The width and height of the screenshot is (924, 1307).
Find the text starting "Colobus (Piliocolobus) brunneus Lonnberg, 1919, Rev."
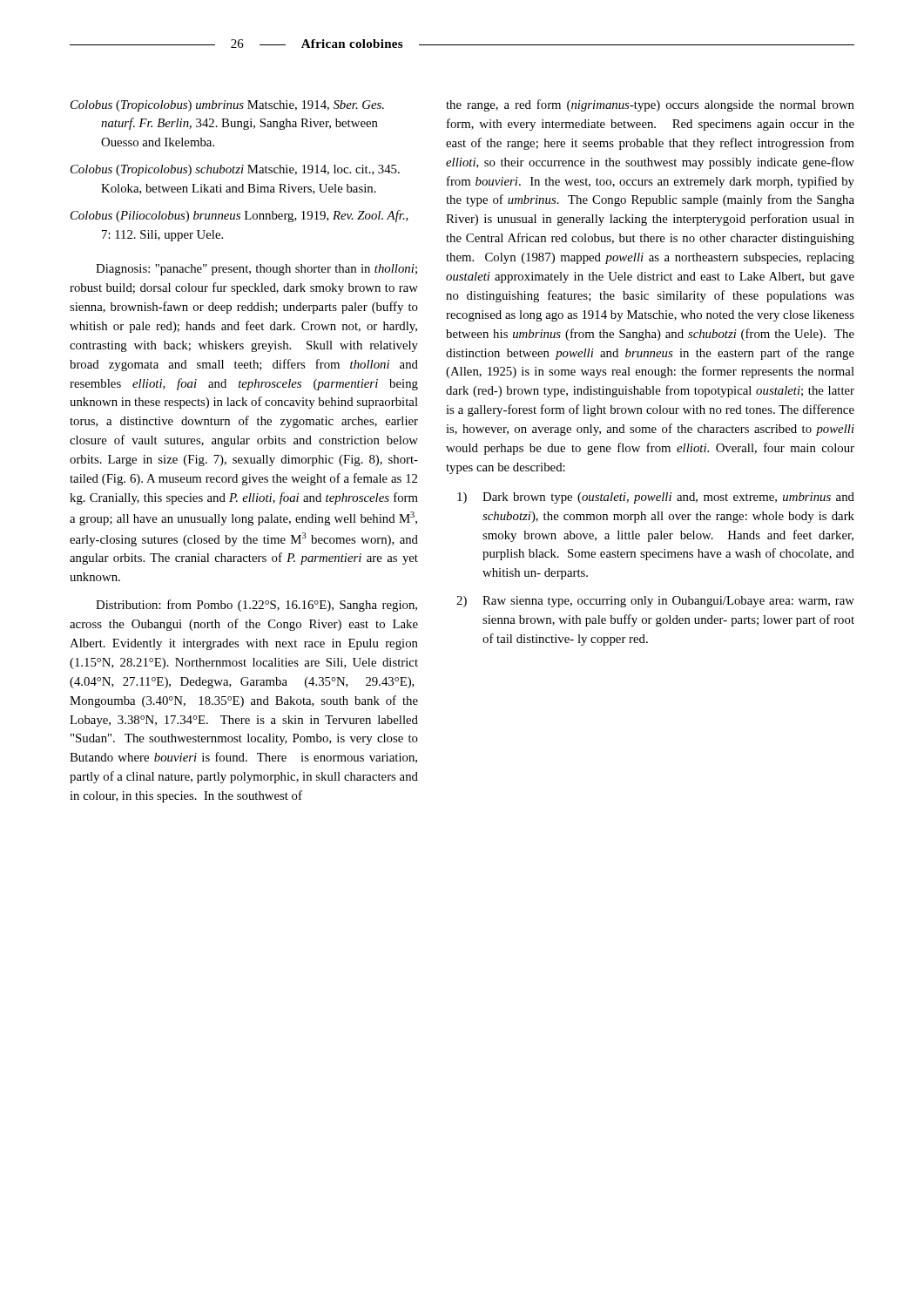coord(239,225)
